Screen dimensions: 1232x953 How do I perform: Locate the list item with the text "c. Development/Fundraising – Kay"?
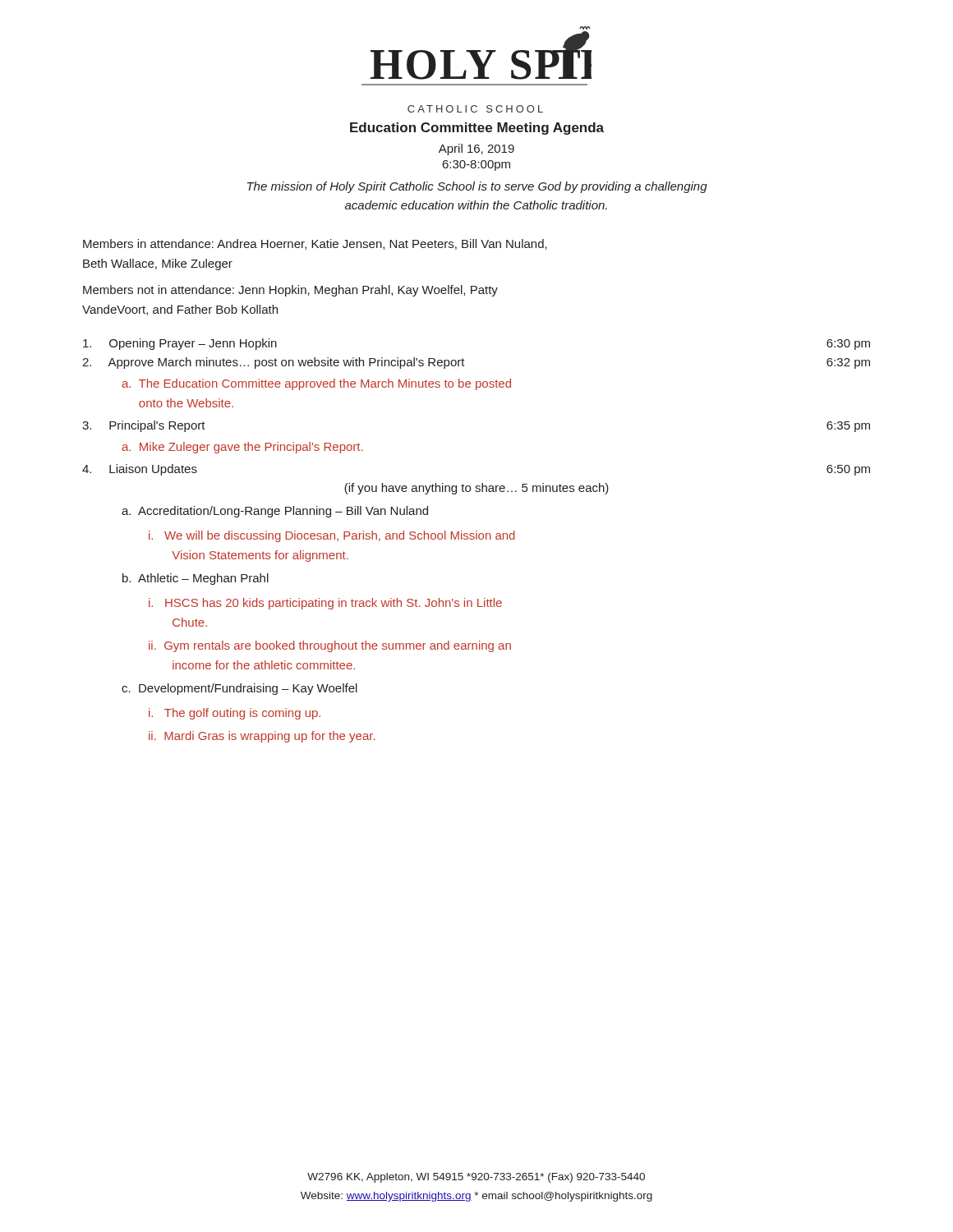coord(240,688)
